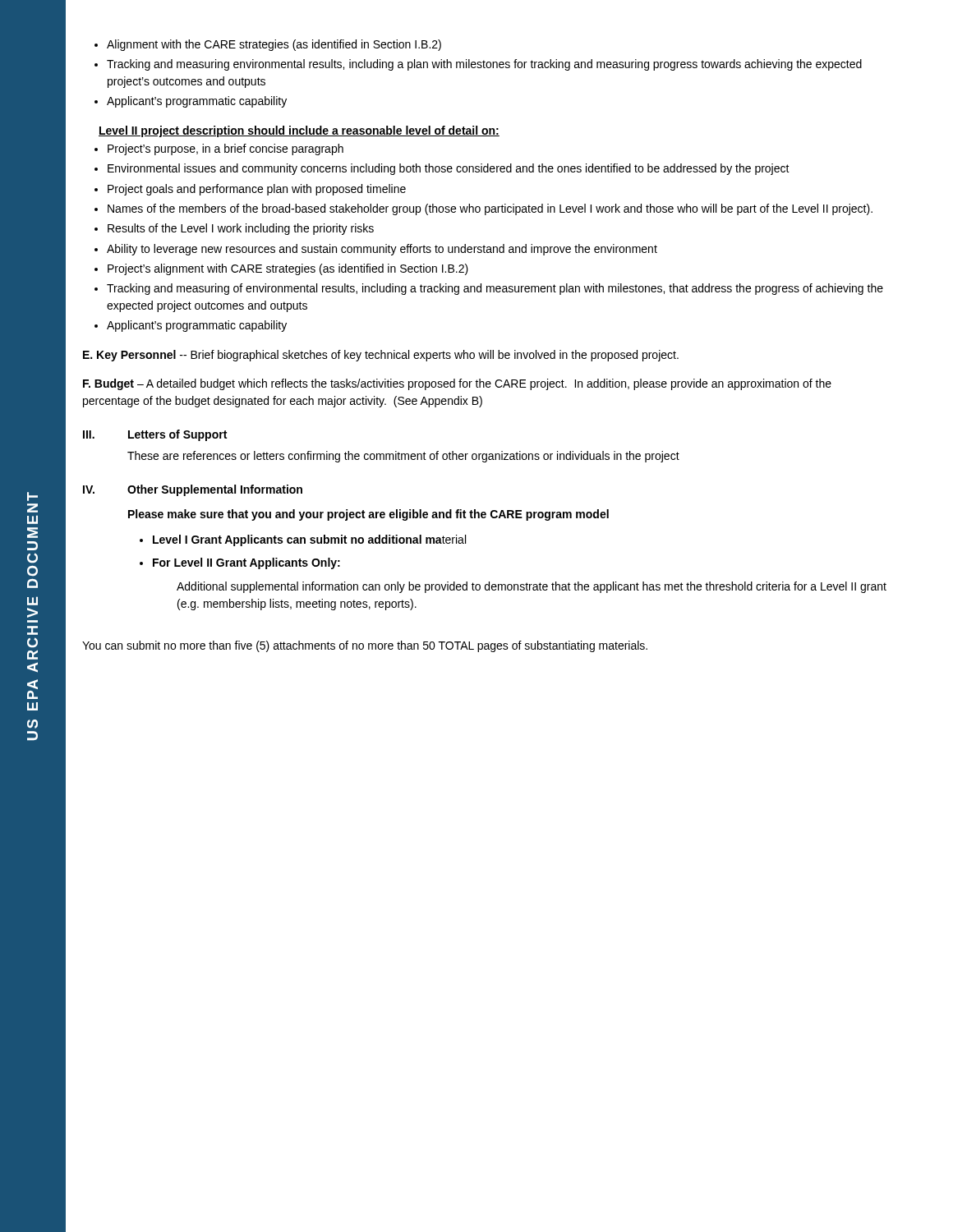Locate the text block that says "You can submit no more than five (5)"
Image resolution: width=953 pixels, height=1232 pixels.
(x=365, y=645)
